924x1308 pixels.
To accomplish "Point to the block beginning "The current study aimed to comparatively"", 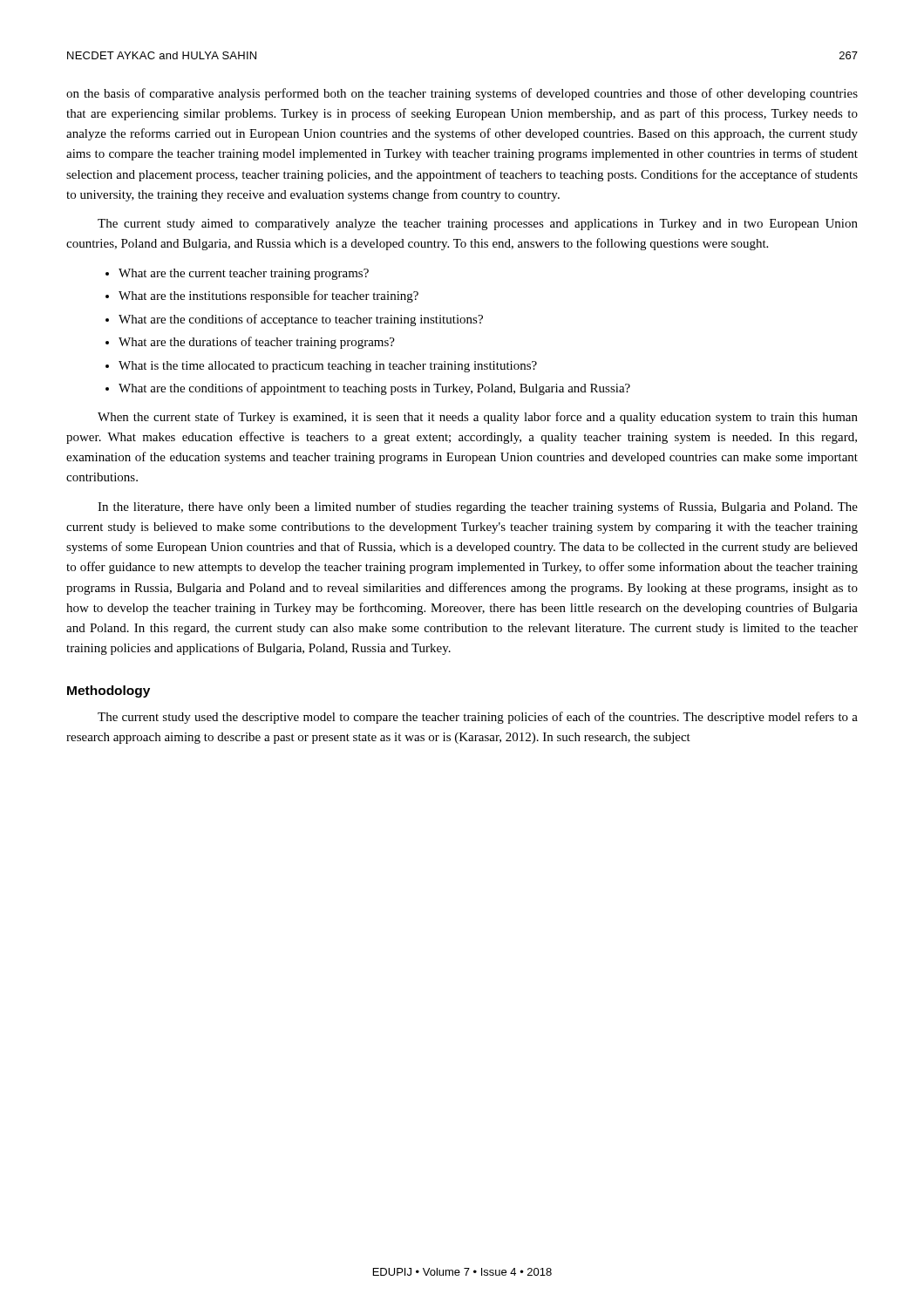I will point(462,234).
